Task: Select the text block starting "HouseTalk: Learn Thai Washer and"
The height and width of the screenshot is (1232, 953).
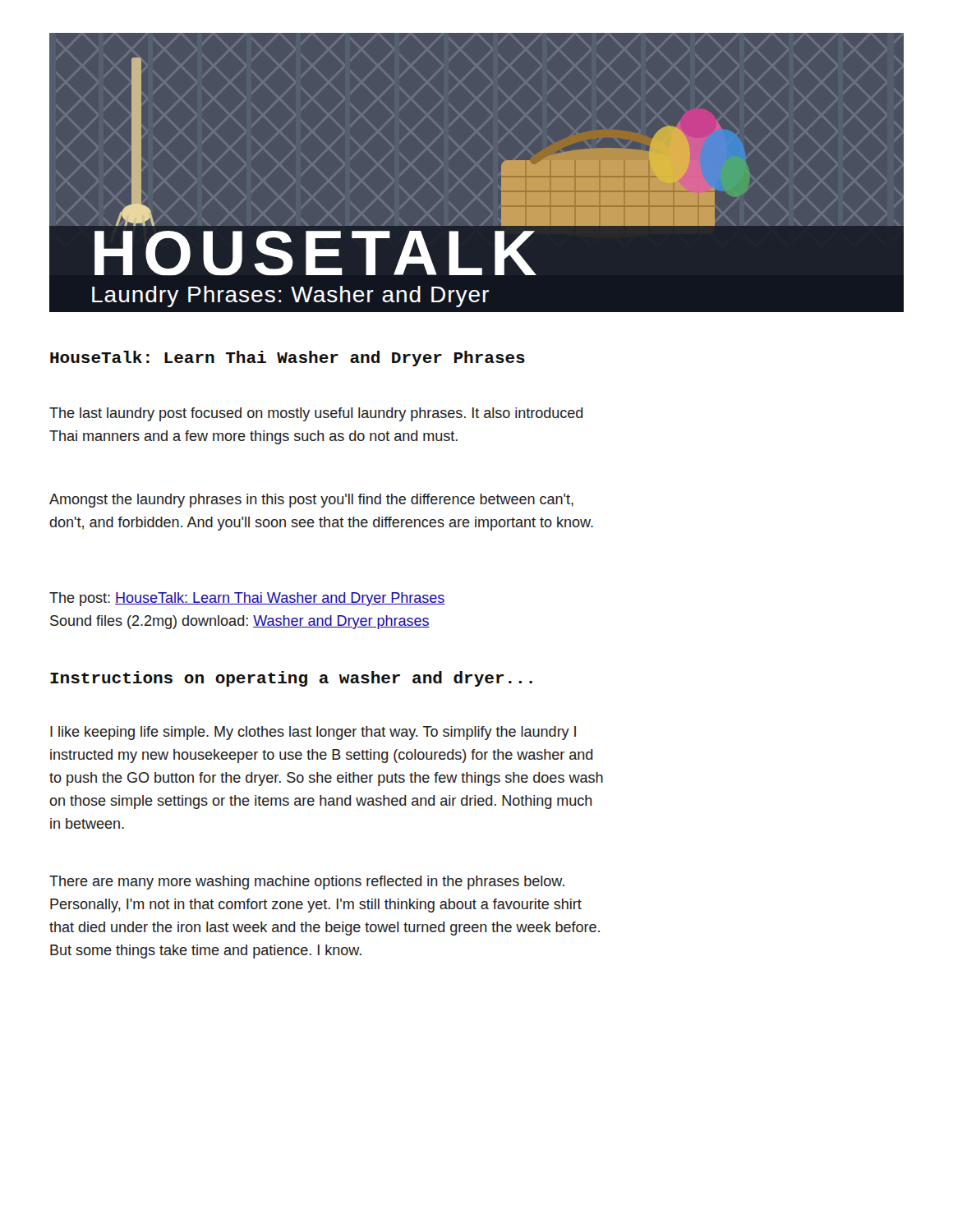Action: point(287,359)
